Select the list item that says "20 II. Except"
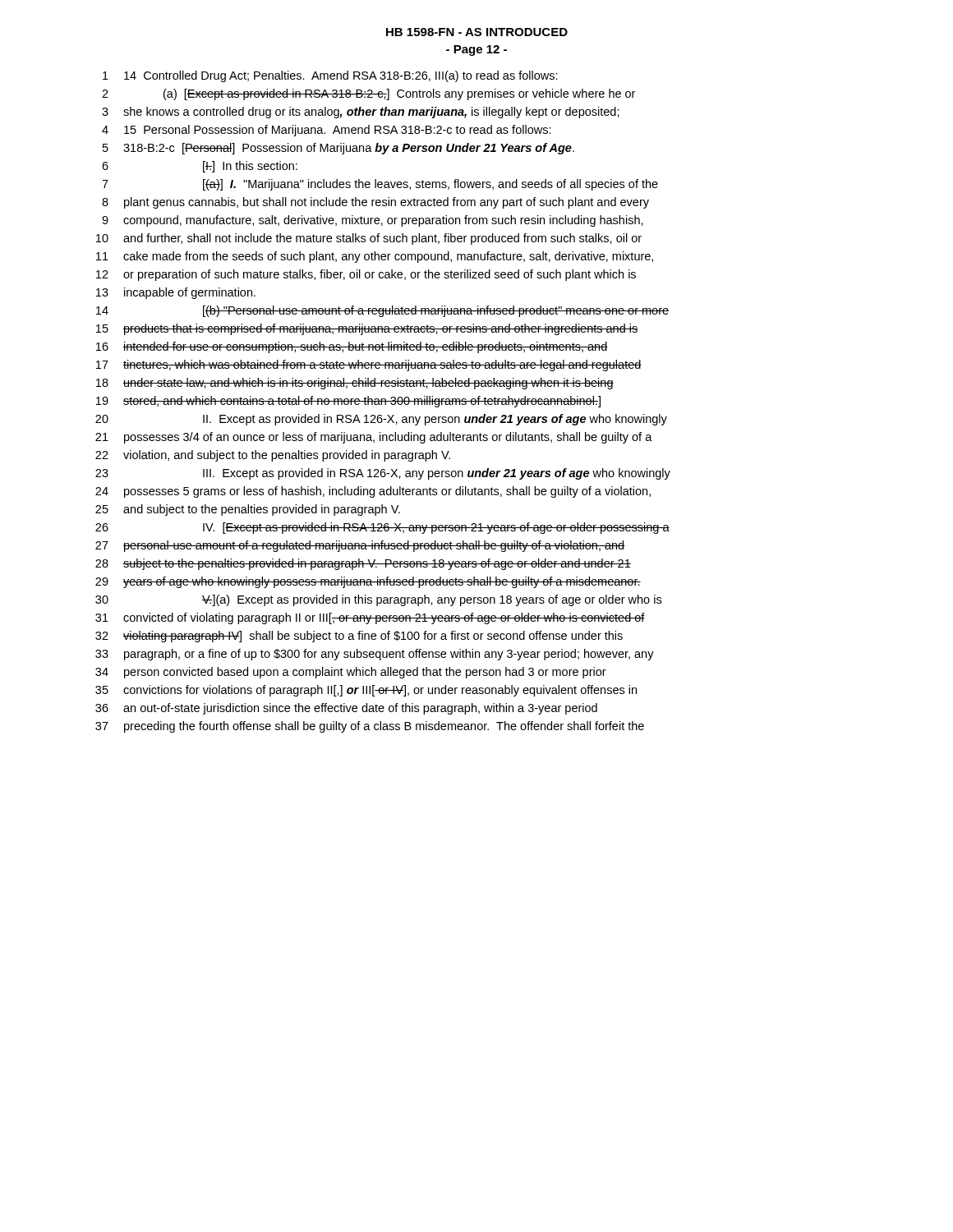953x1232 pixels. 476,419
